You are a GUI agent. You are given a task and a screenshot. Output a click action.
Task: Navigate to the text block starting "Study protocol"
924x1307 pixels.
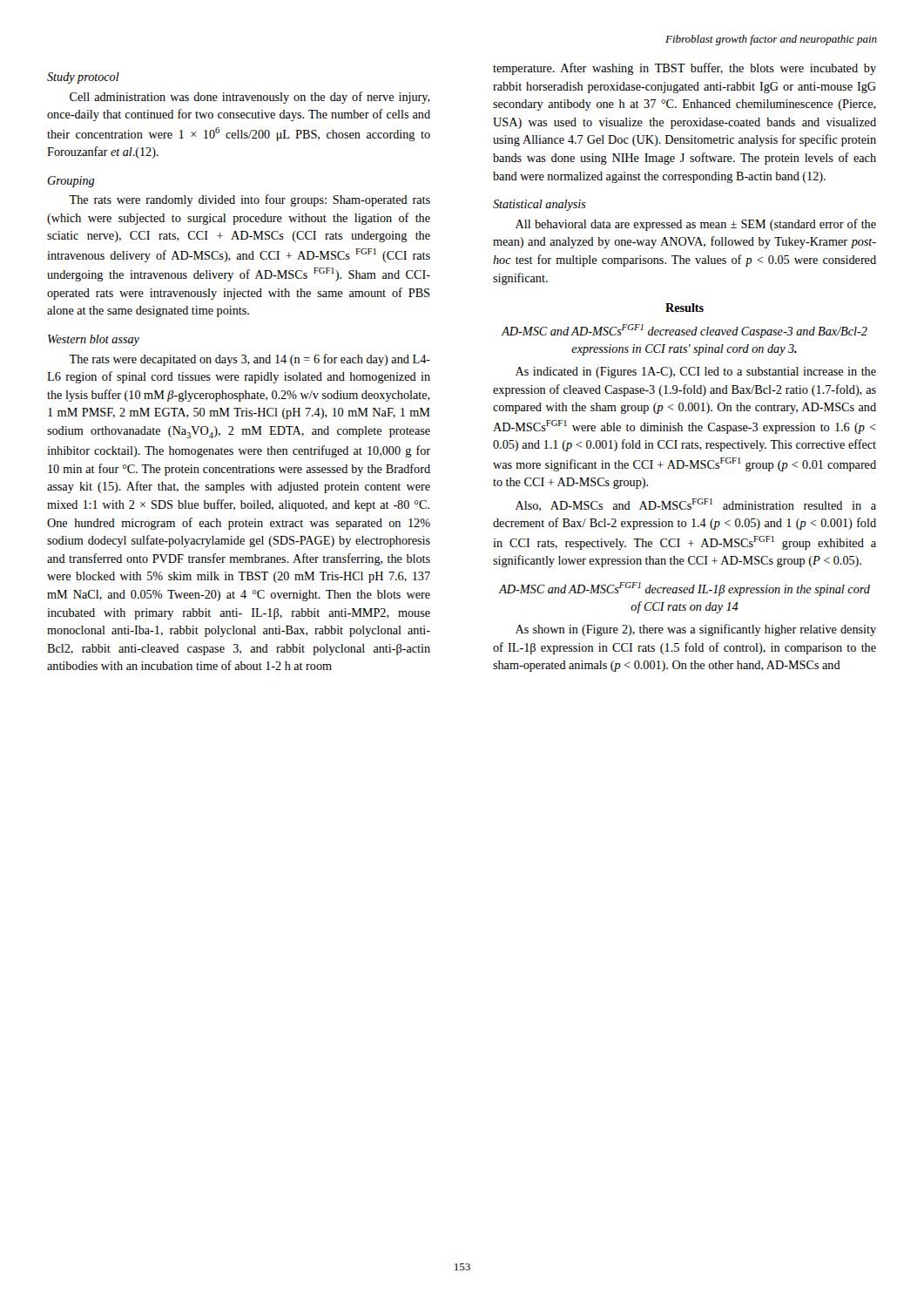click(x=83, y=77)
